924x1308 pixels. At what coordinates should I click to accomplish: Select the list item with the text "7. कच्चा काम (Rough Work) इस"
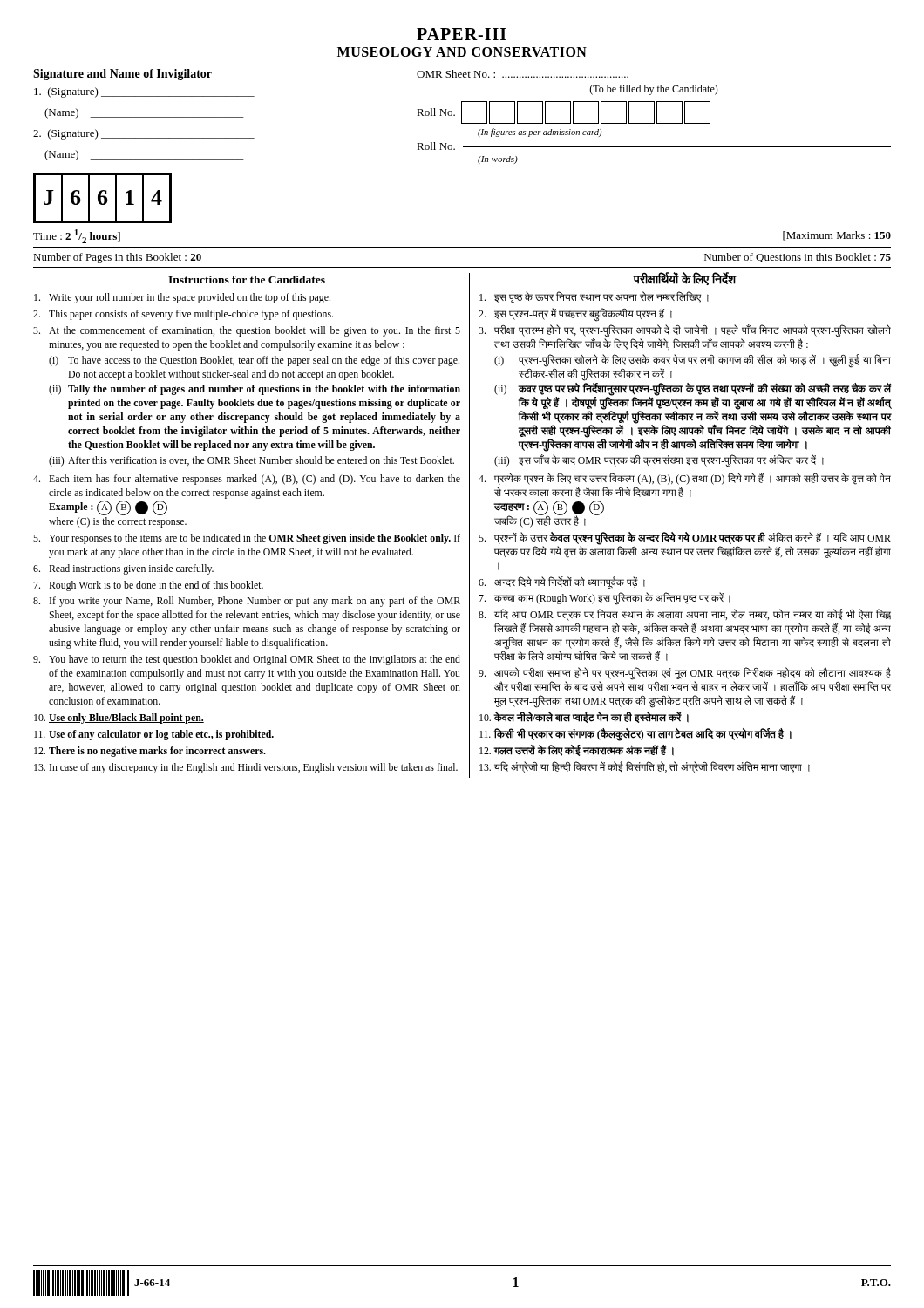pos(606,599)
